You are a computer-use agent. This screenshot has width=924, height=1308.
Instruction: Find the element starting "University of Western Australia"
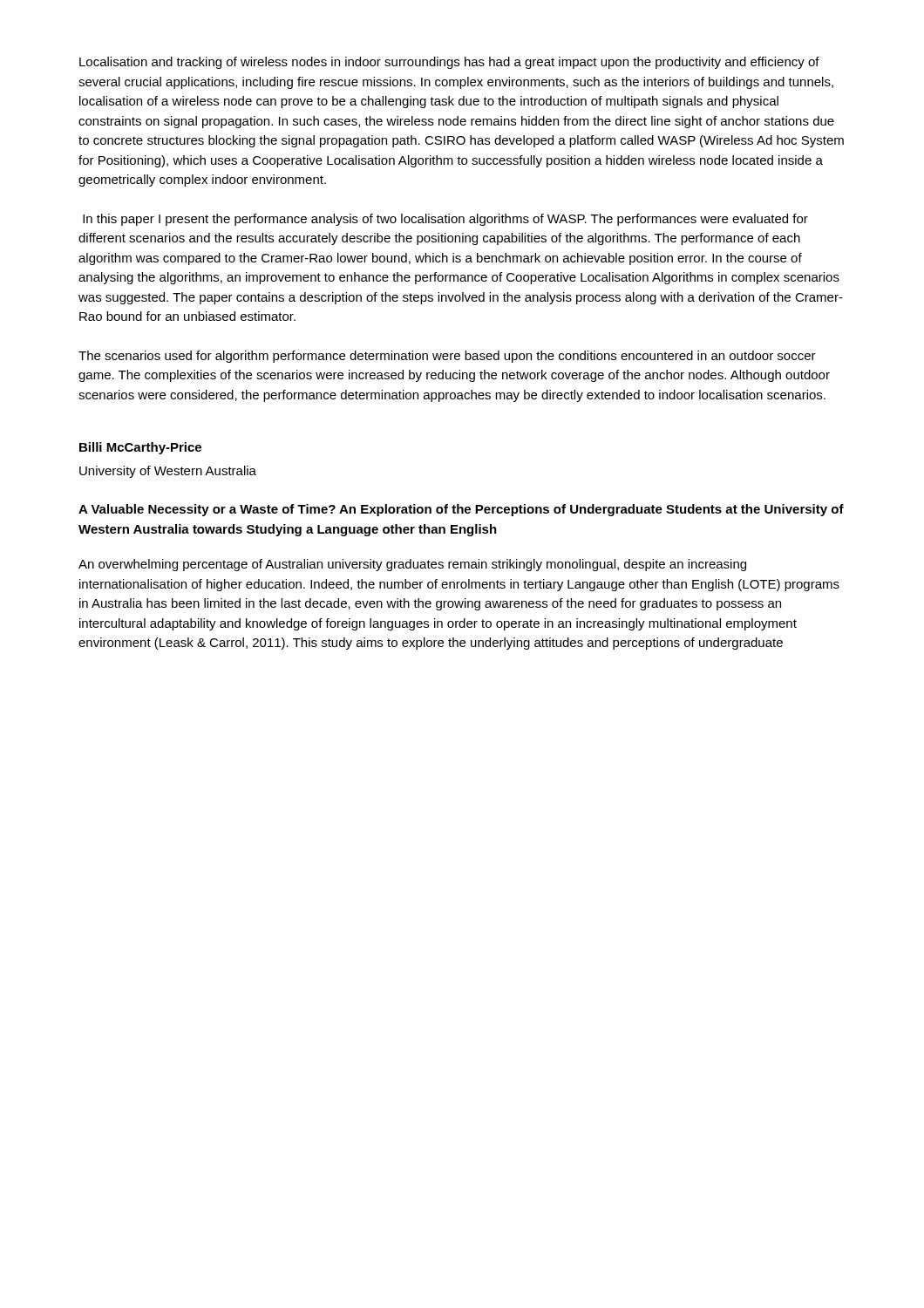(167, 470)
